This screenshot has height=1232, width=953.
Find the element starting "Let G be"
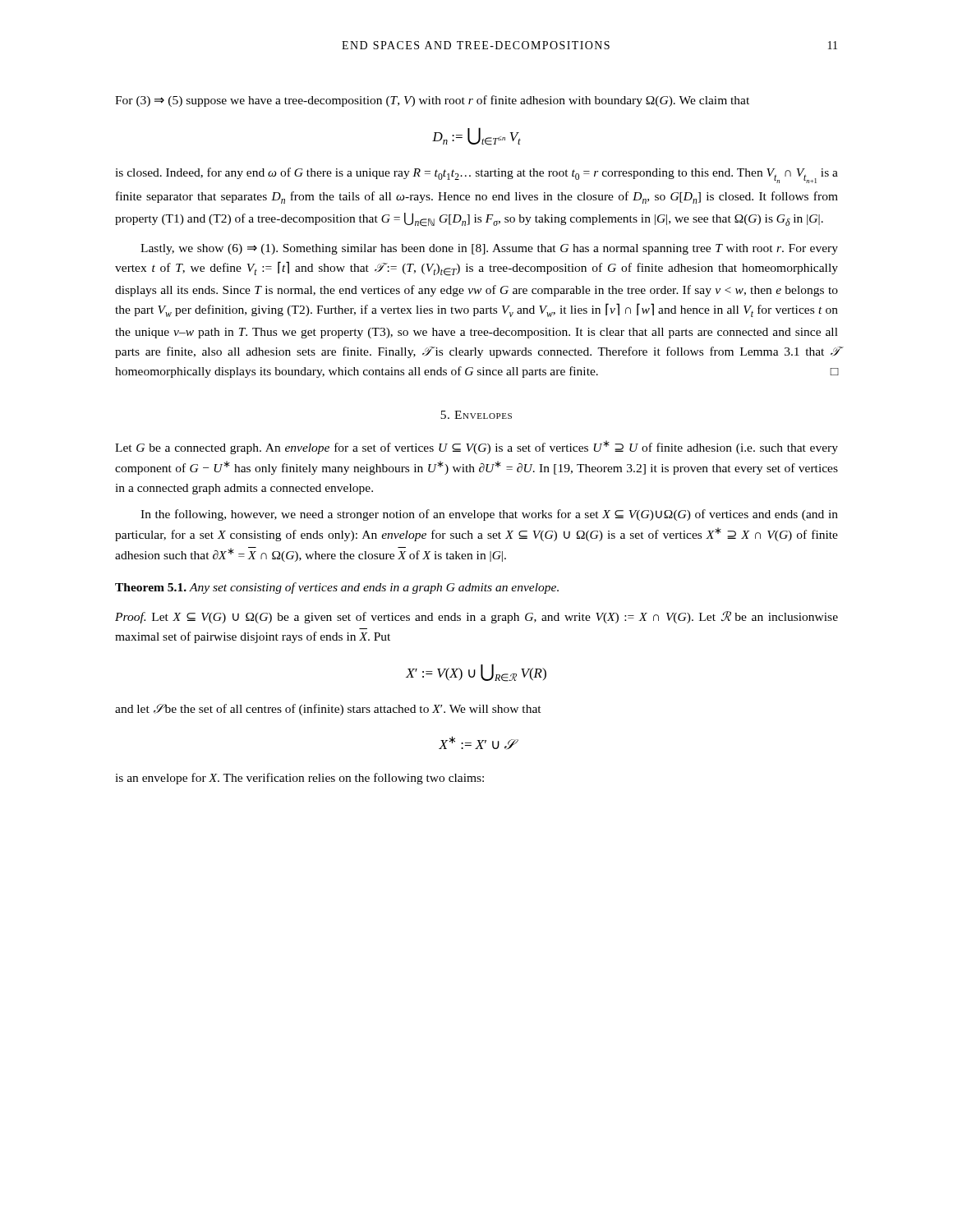point(476,467)
